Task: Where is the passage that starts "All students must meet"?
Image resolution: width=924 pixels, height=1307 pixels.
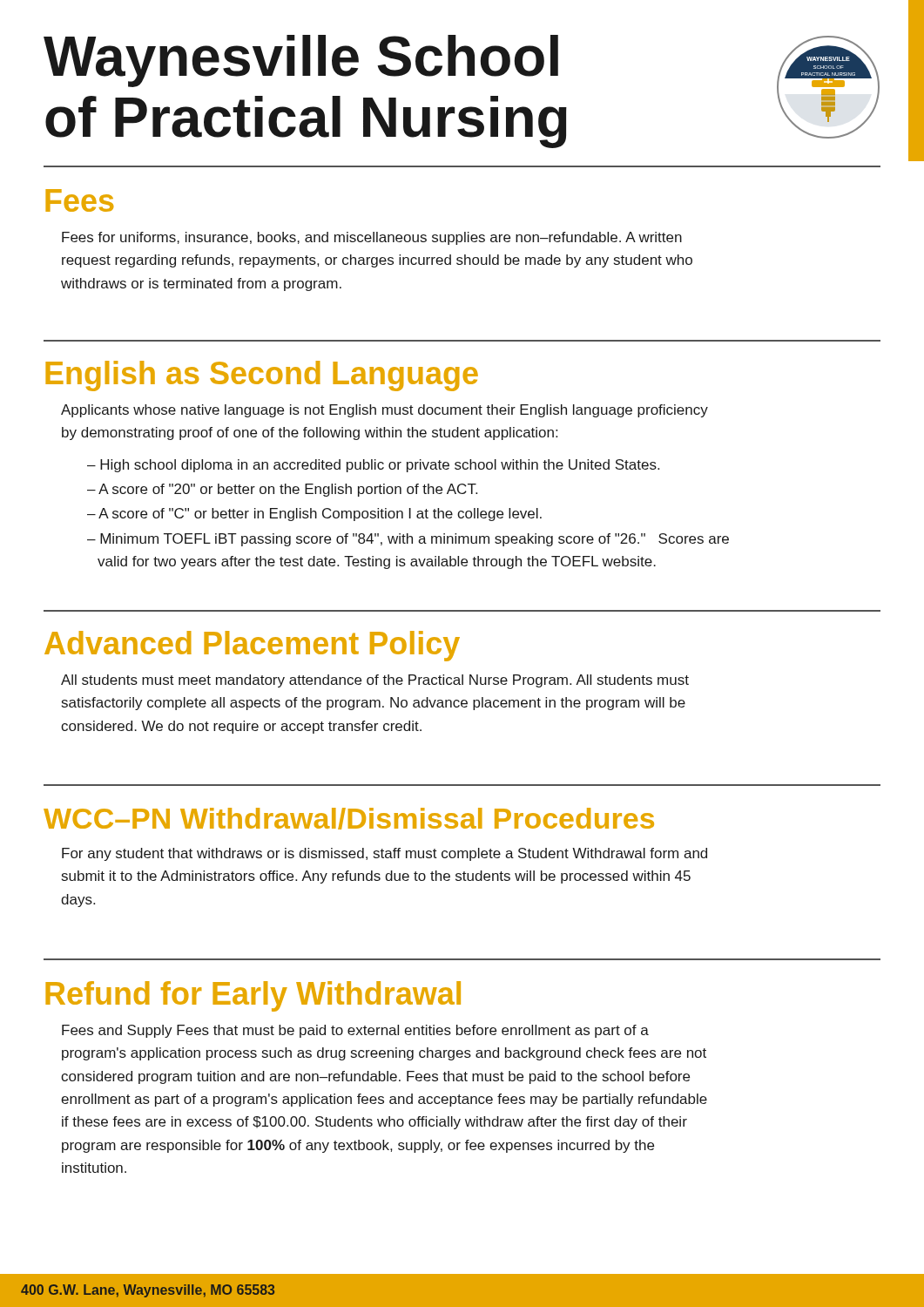Action: tap(375, 703)
